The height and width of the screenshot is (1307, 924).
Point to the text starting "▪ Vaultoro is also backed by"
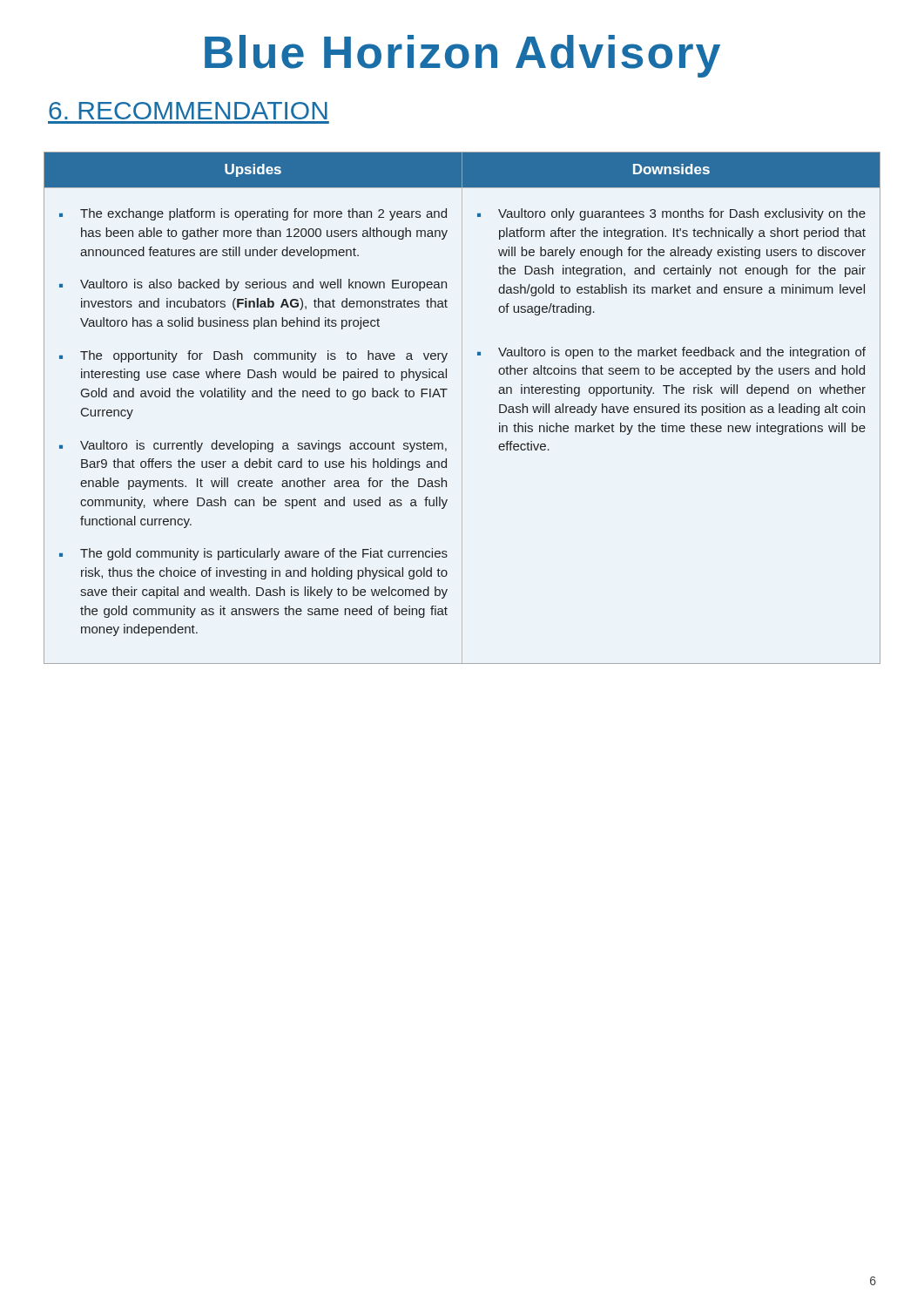coord(253,303)
